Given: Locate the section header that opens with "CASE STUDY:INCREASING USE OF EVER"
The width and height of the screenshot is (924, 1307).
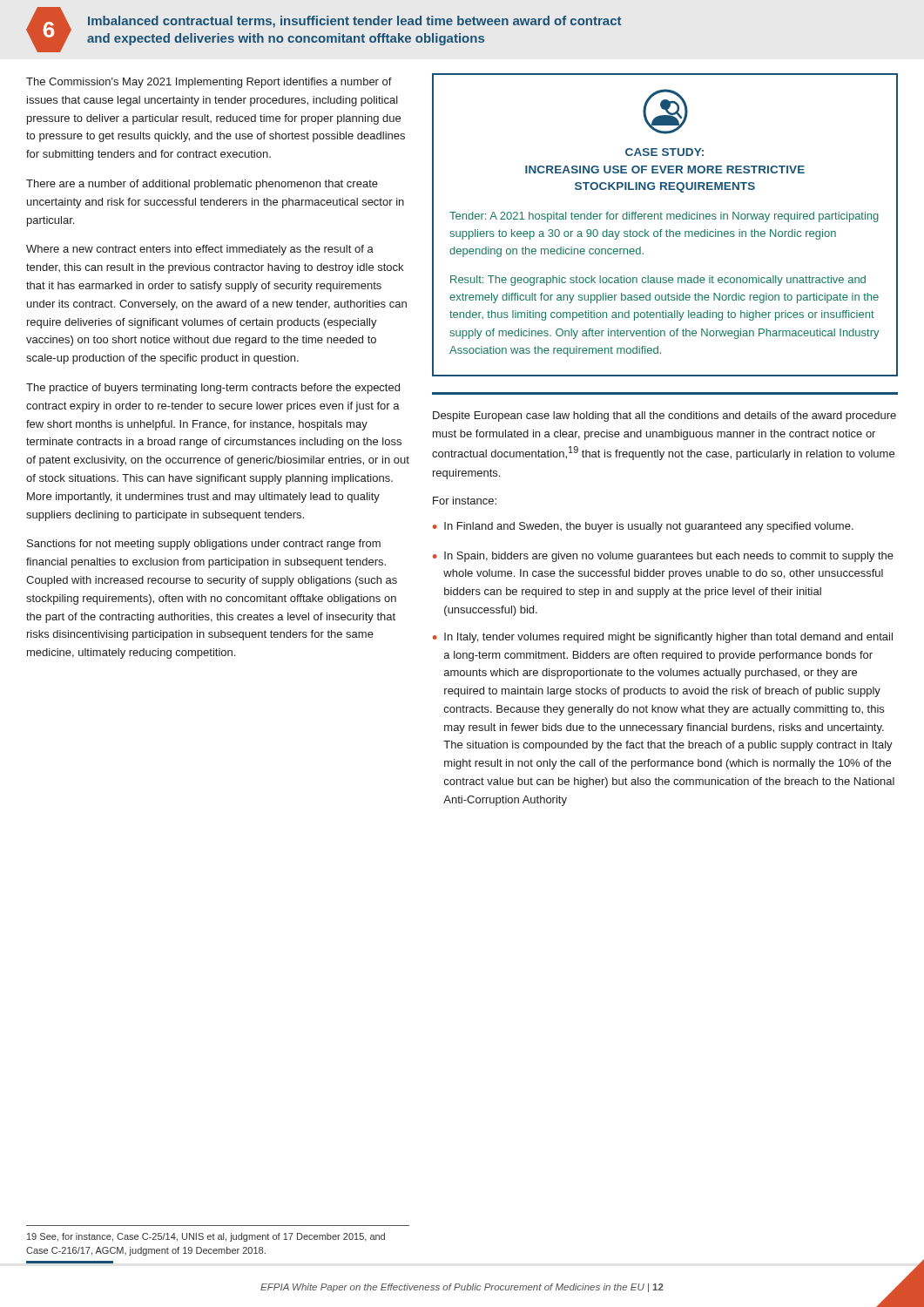Looking at the screenshot, I should [665, 169].
